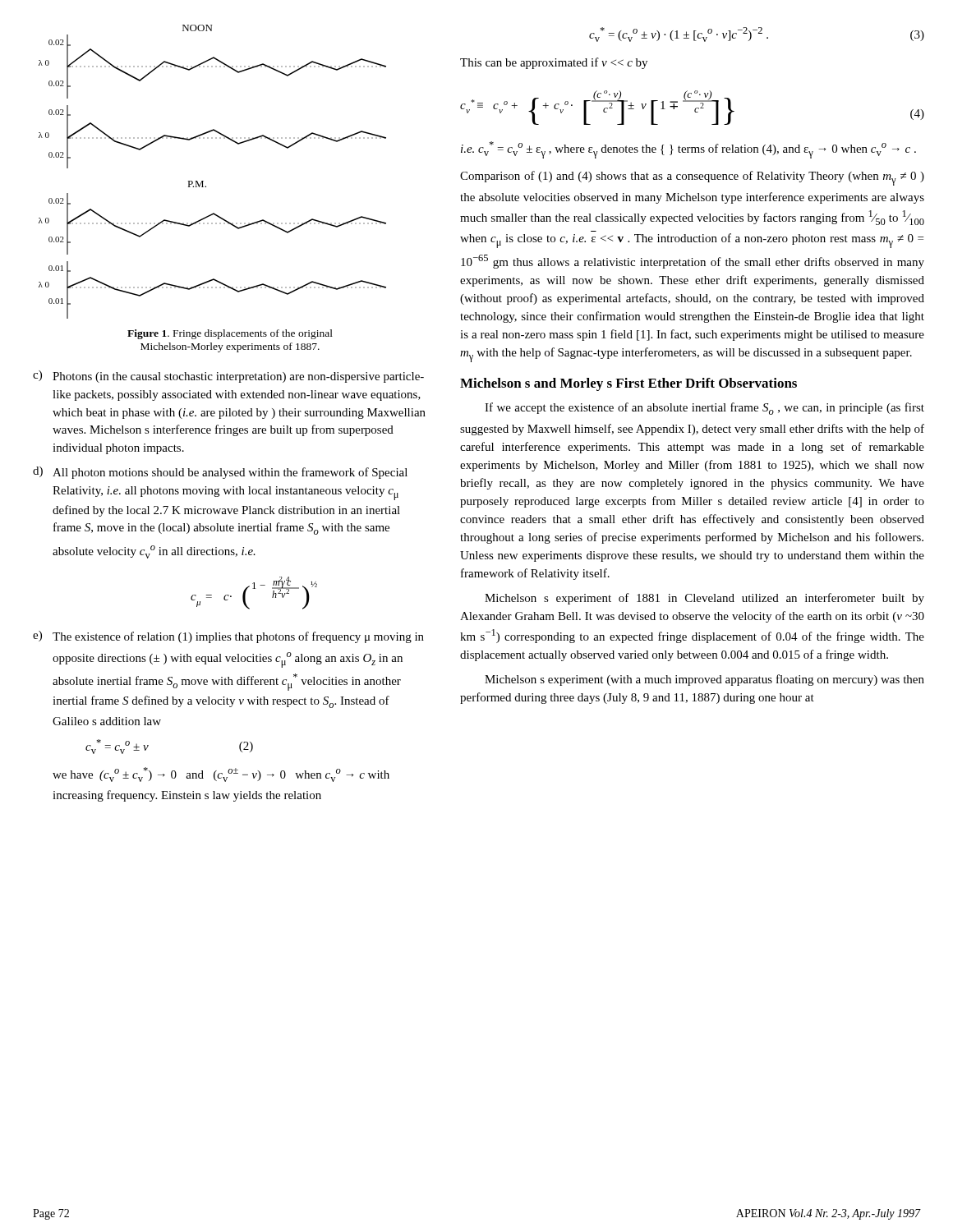The width and height of the screenshot is (953, 1232).
Task: Click on the element starting "i.e. cv* ="
Action: [688, 149]
